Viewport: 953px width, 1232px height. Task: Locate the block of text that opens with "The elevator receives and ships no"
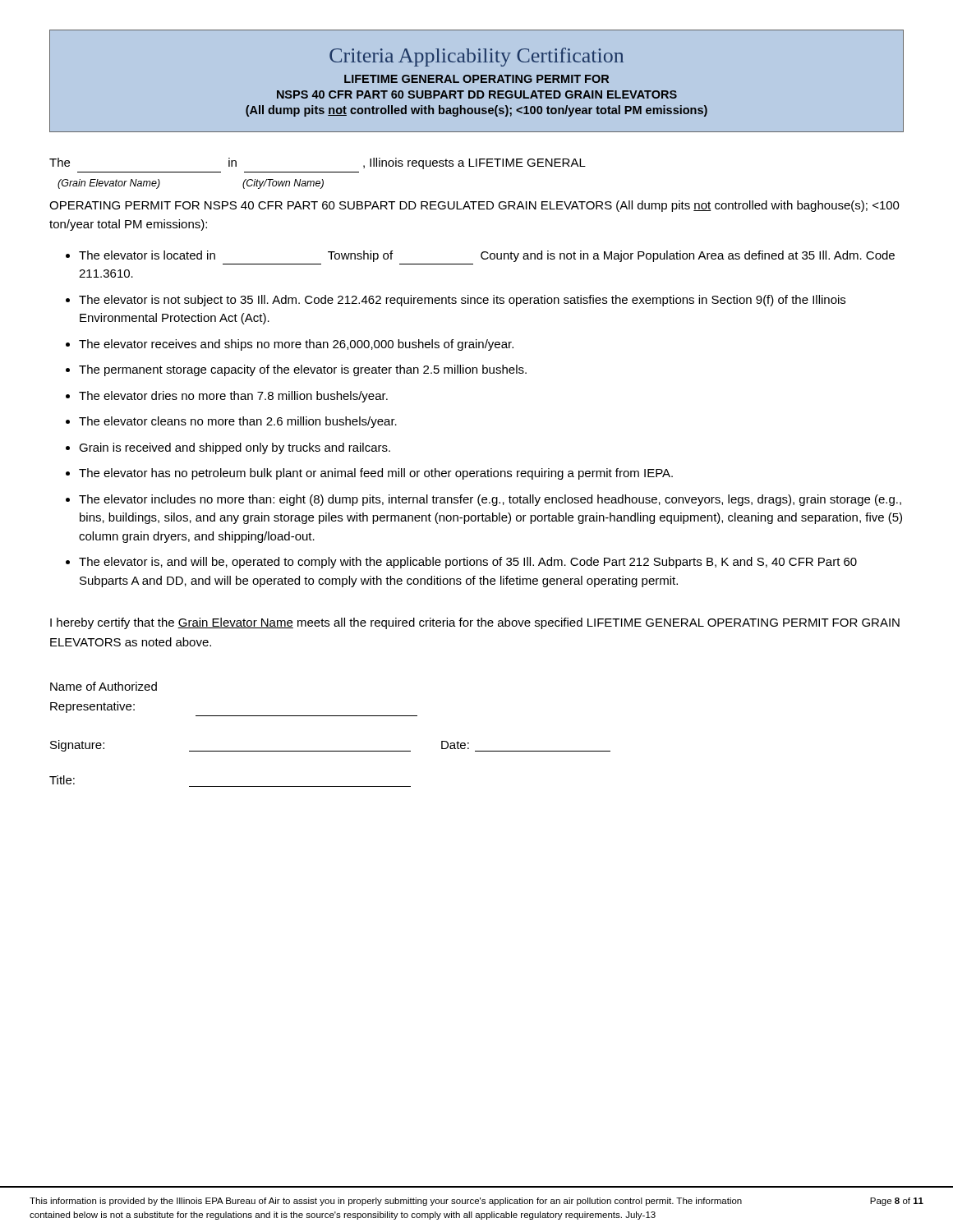[x=297, y=343]
